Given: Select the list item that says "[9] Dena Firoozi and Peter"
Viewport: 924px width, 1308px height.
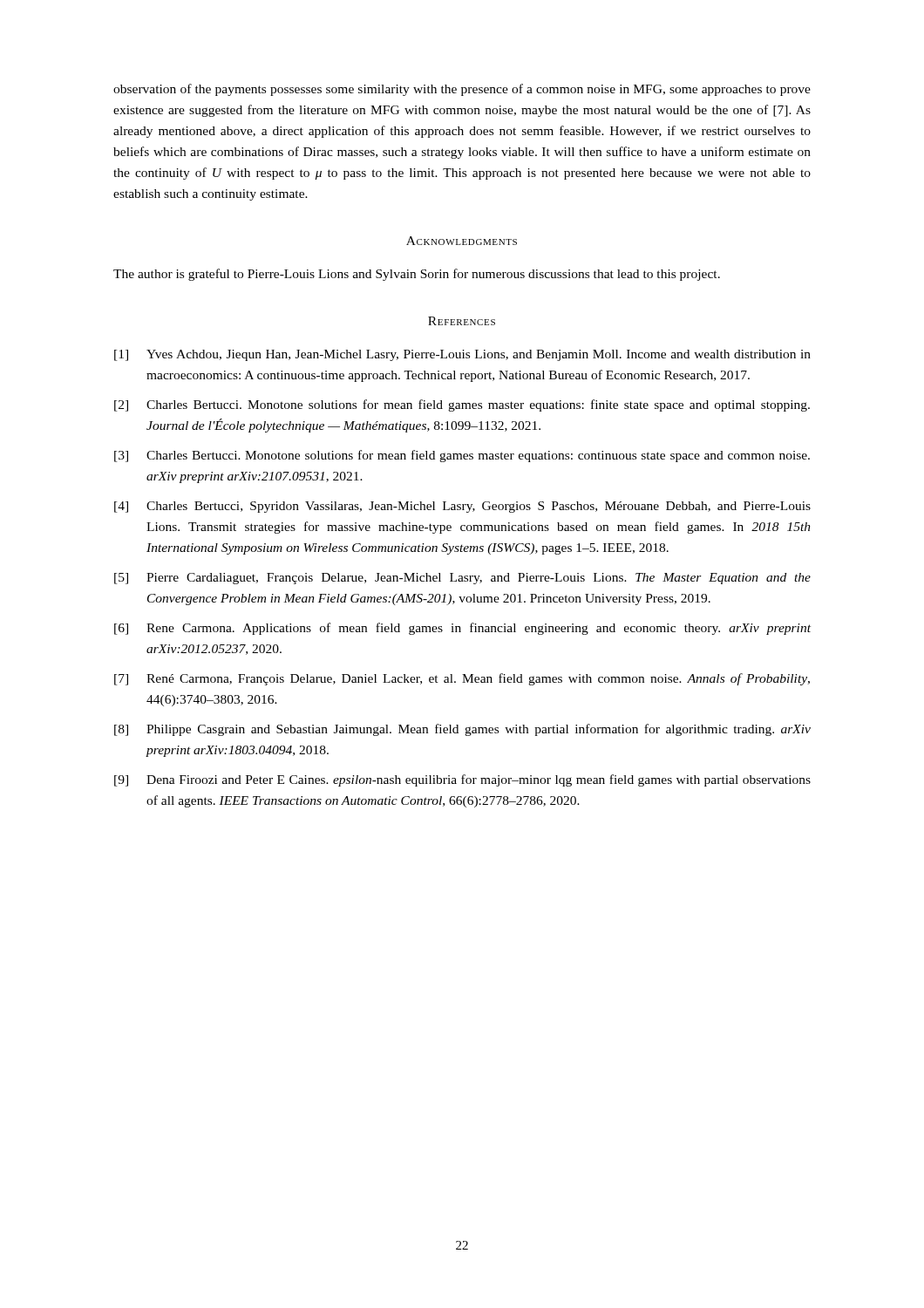Looking at the screenshot, I should tap(462, 790).
